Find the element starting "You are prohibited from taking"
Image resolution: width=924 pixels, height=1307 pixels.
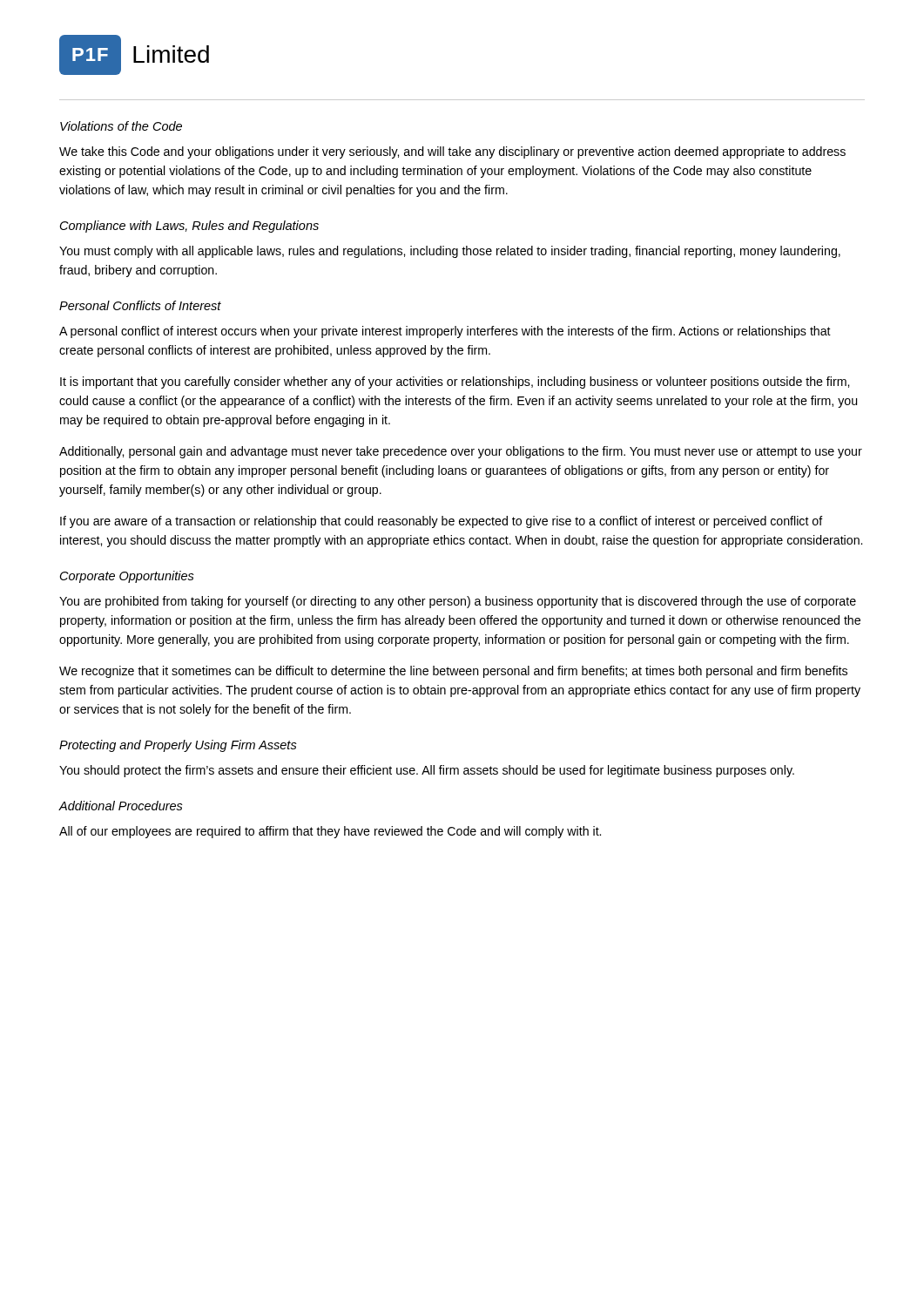click(x=460, y=620)
